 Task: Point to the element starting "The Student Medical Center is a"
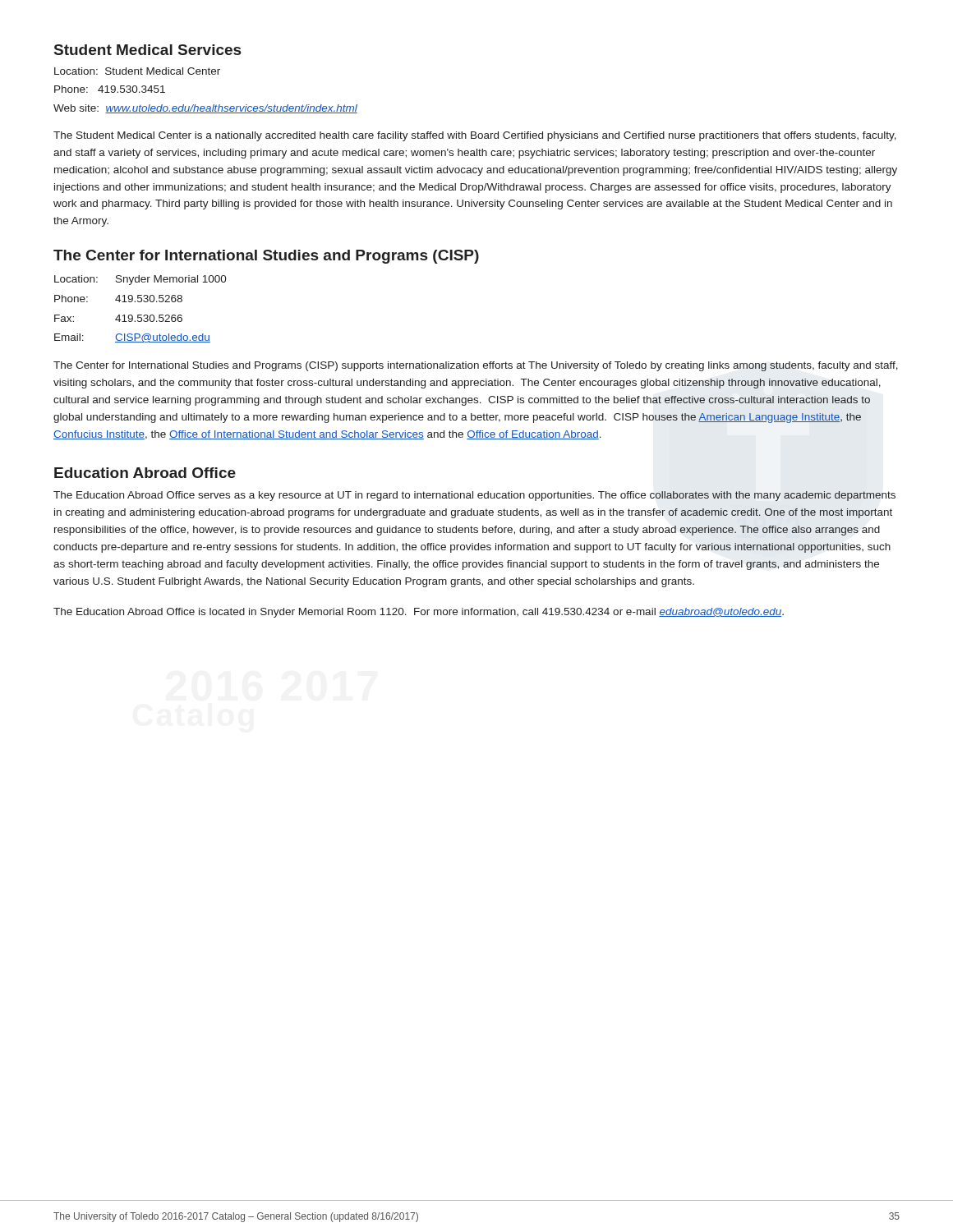pos(475,178)
